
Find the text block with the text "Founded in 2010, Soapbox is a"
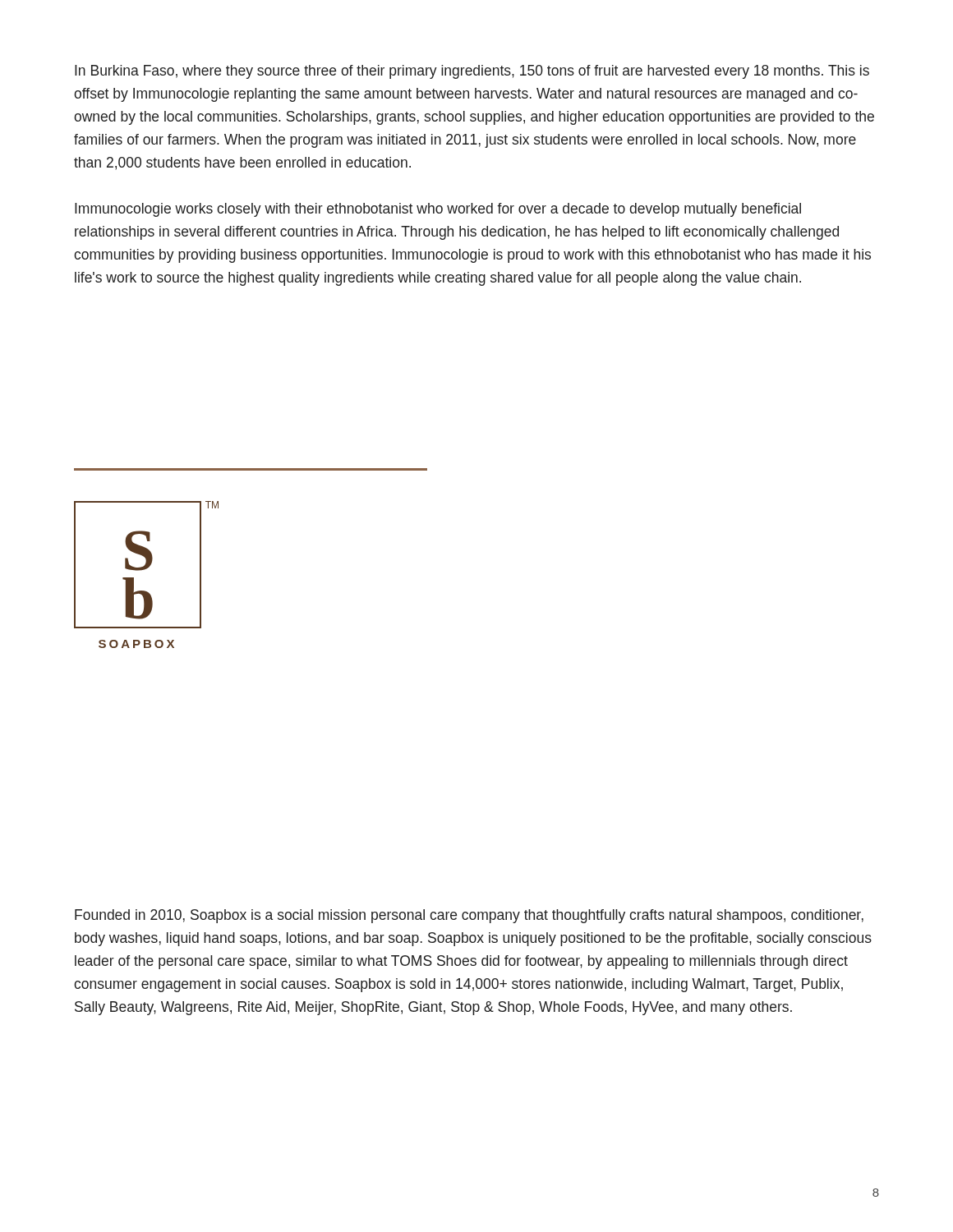(x=473, y=961)
